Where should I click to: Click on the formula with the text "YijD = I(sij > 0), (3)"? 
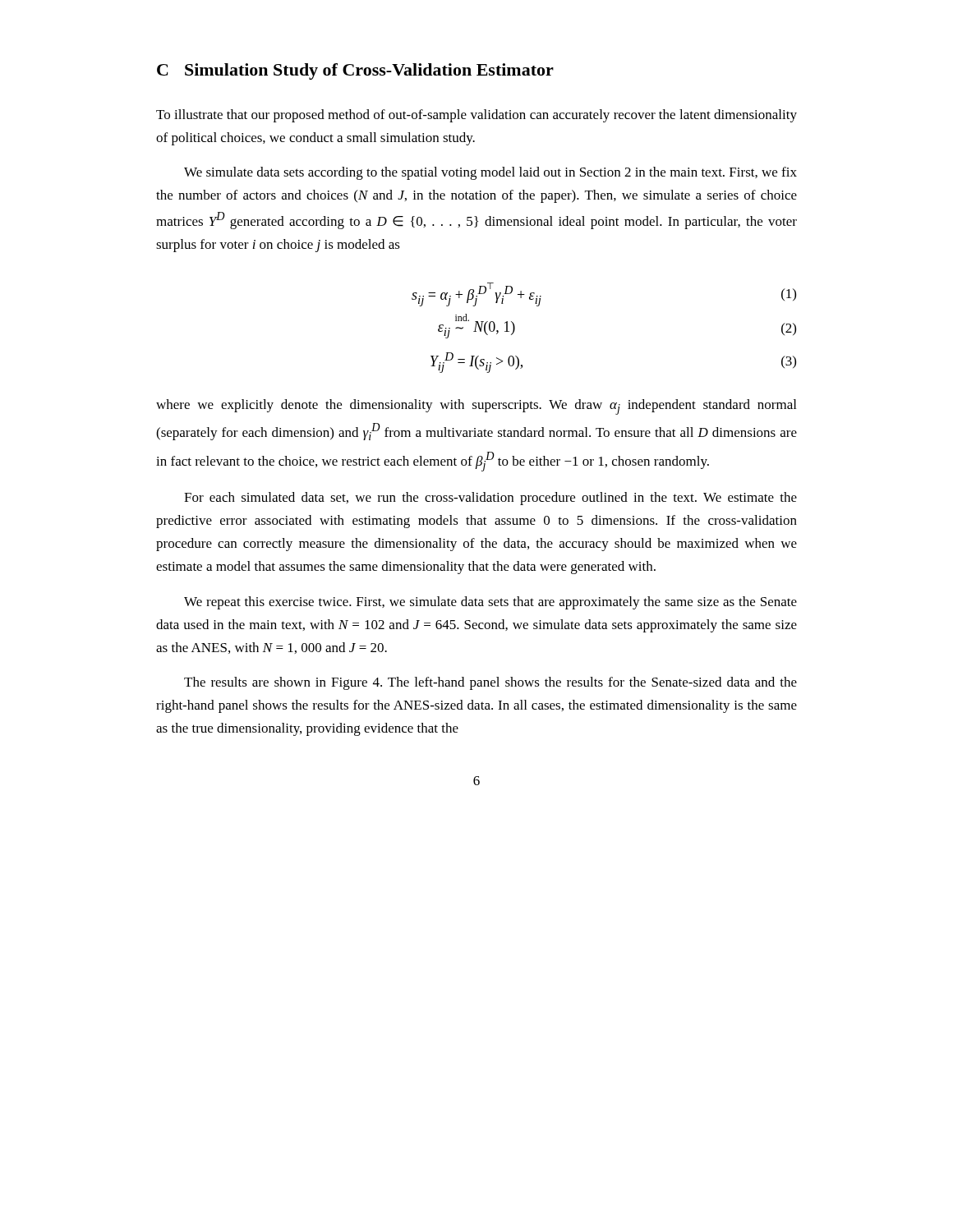476,362
